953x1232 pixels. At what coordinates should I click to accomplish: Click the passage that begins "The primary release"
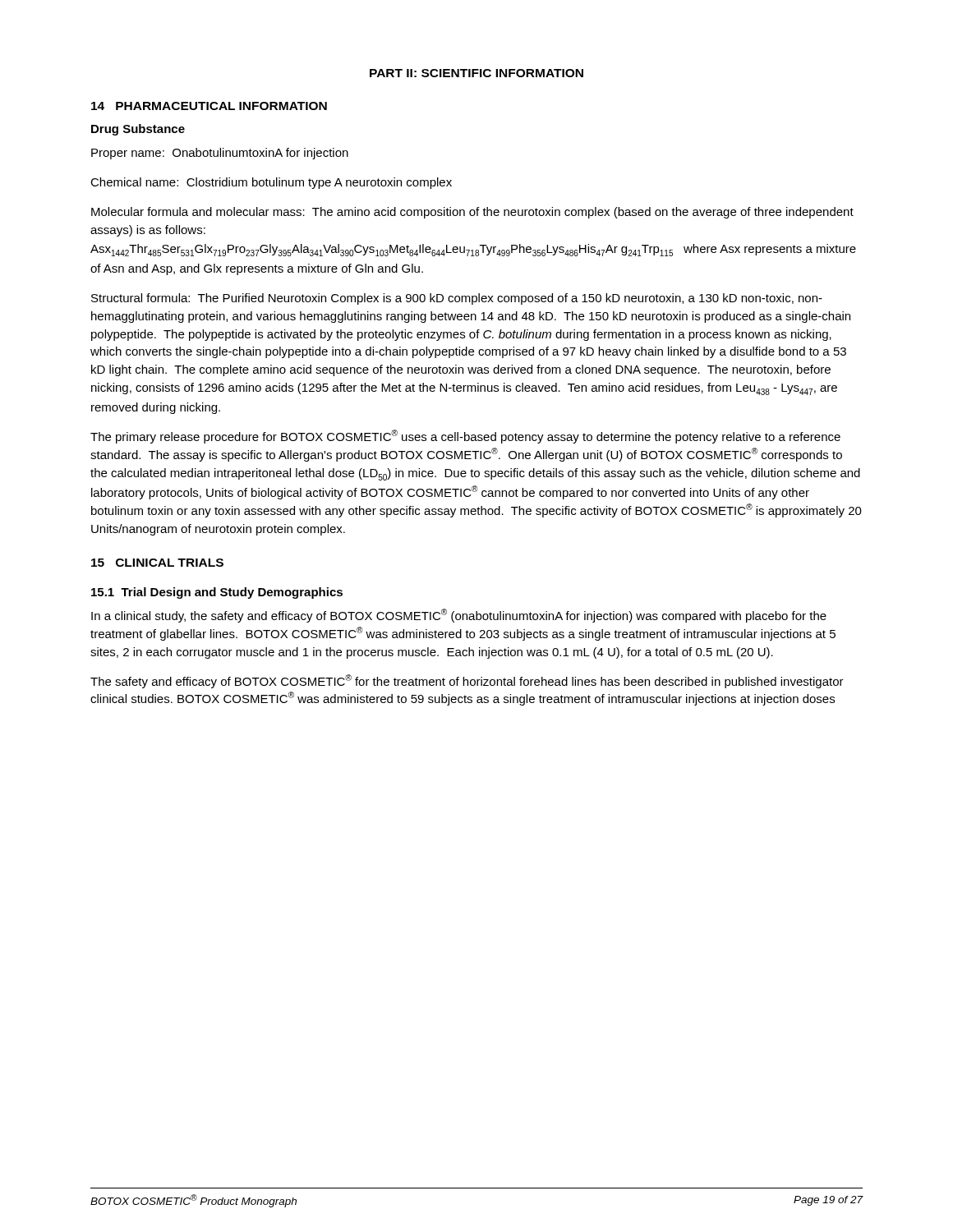pos(476,482)
